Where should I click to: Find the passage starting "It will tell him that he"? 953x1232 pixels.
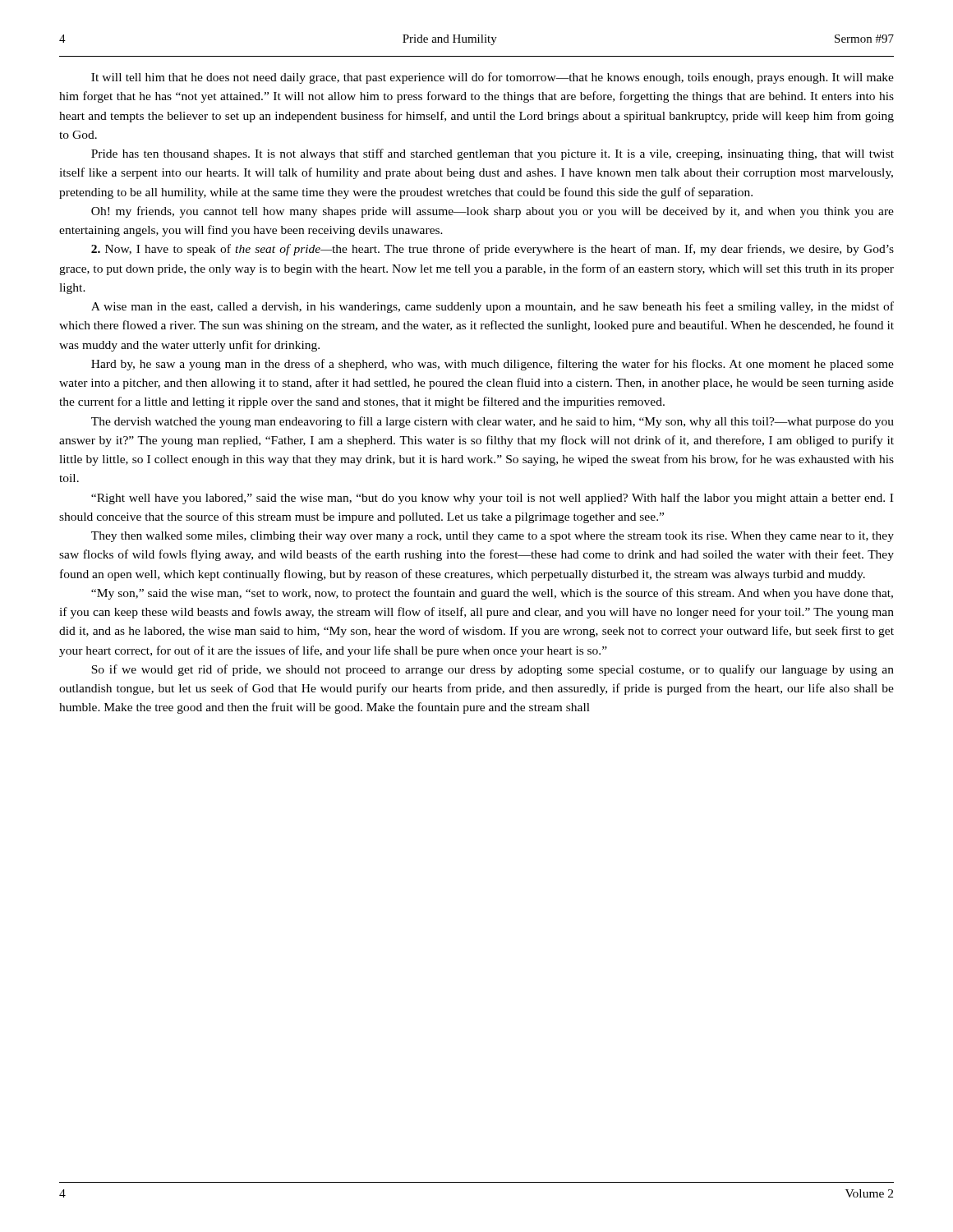(476, 106)
